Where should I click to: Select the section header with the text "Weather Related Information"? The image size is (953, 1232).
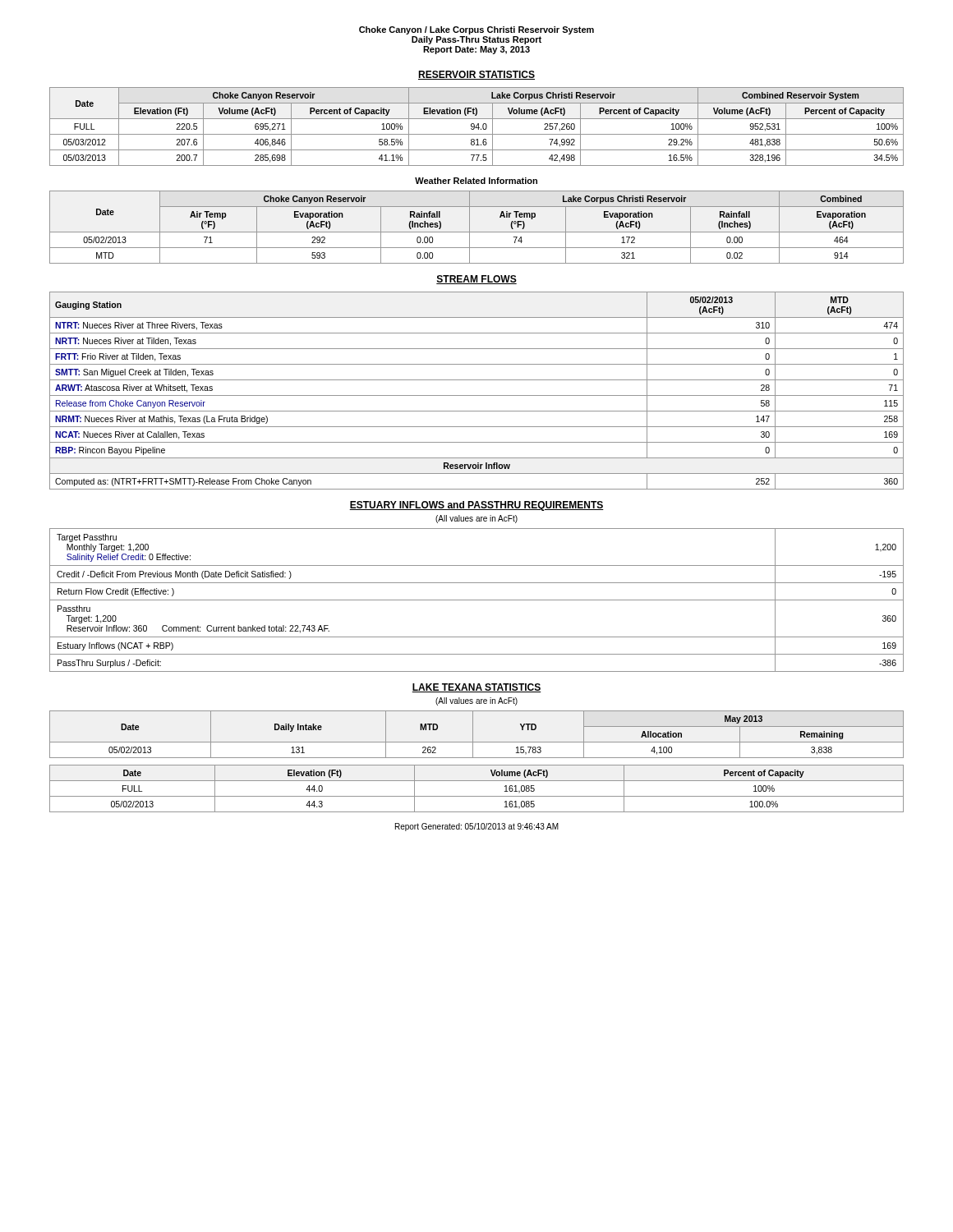coord(476,181)
